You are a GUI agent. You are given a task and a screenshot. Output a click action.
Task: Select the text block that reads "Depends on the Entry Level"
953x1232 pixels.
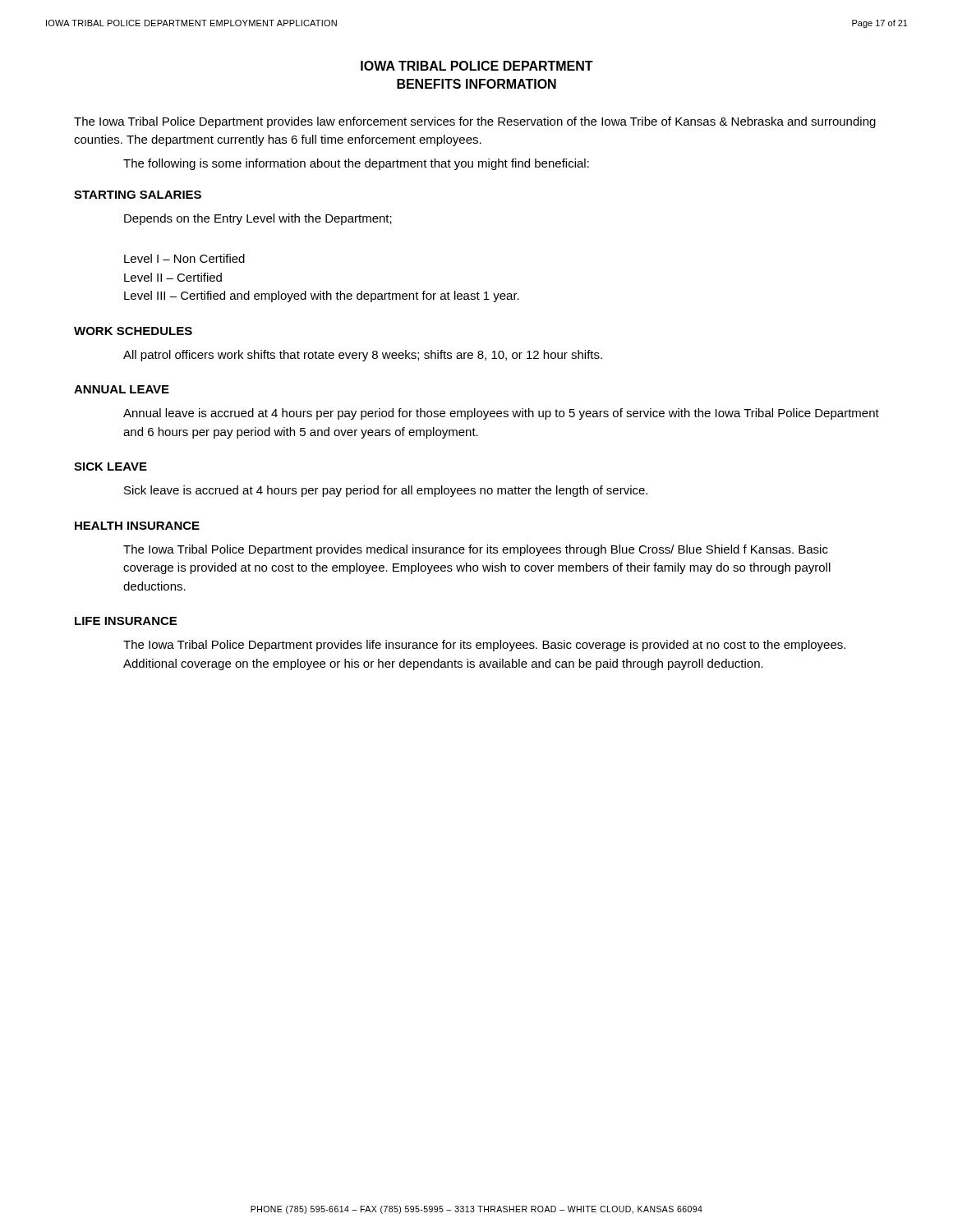click(x=258, y=218)
